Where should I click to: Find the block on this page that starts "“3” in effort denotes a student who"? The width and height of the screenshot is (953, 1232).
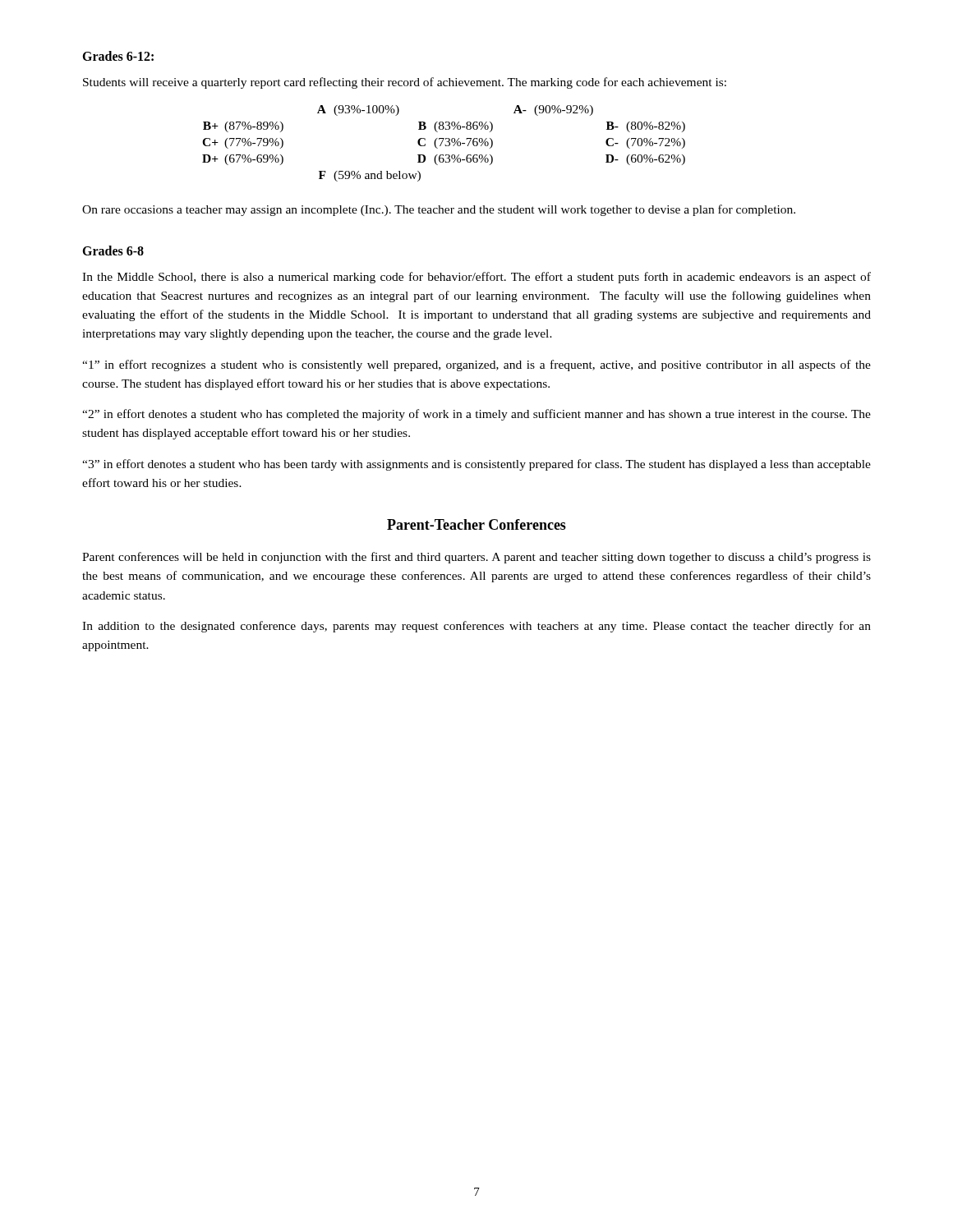(476, 473)
